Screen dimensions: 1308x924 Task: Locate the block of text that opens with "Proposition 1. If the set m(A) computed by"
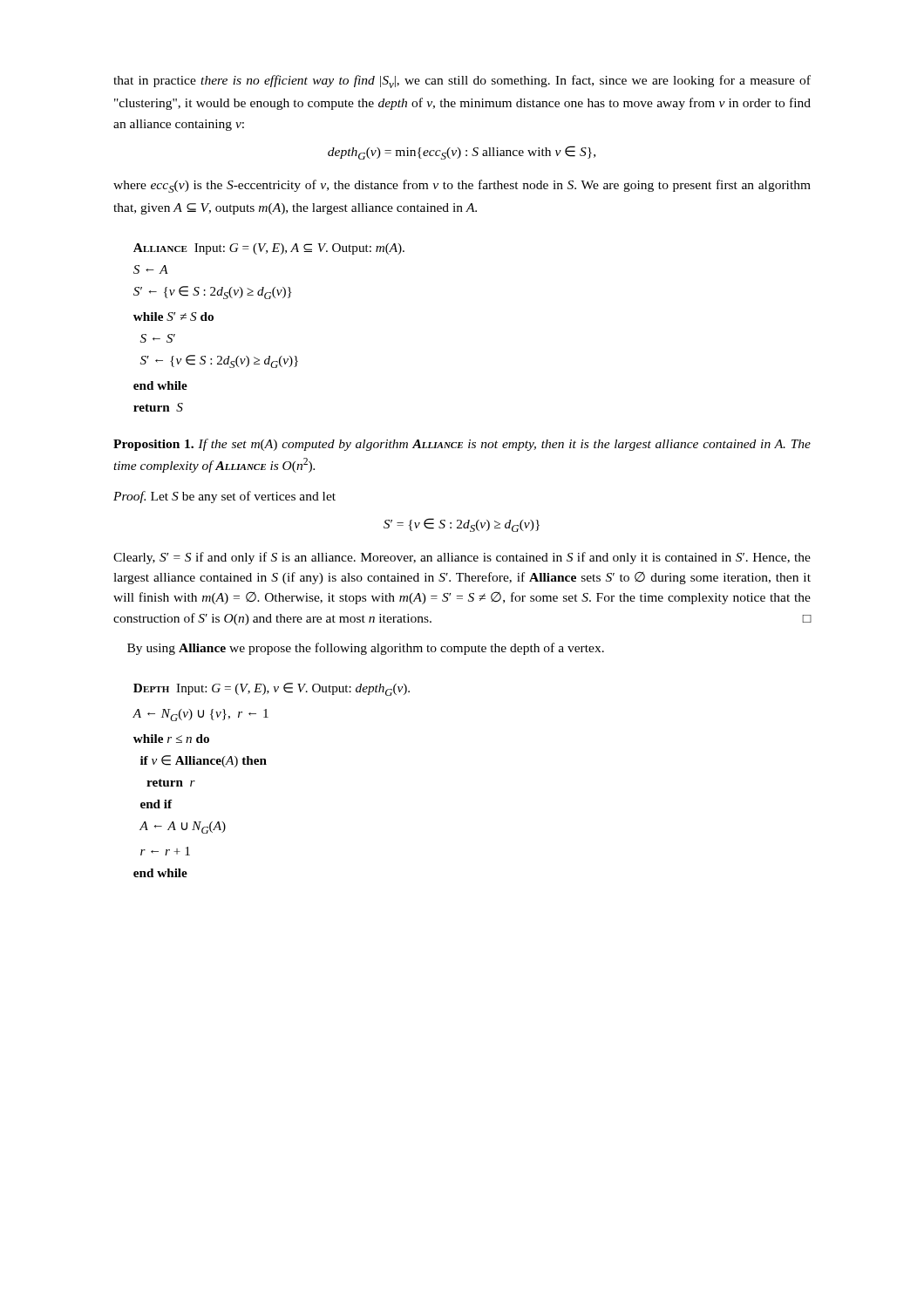(462, 455)
